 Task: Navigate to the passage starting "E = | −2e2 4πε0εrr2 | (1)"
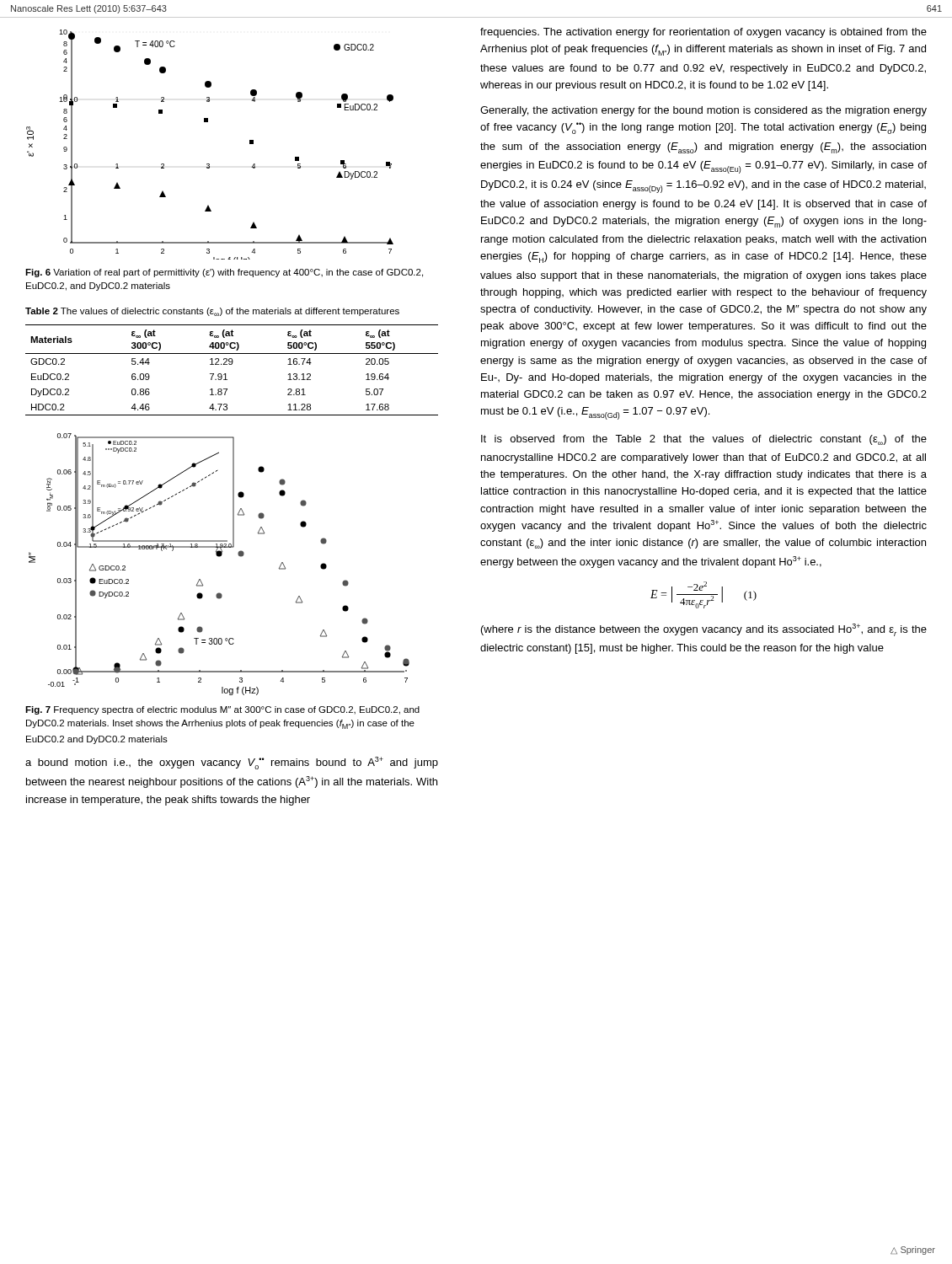[x=703, y=596]
